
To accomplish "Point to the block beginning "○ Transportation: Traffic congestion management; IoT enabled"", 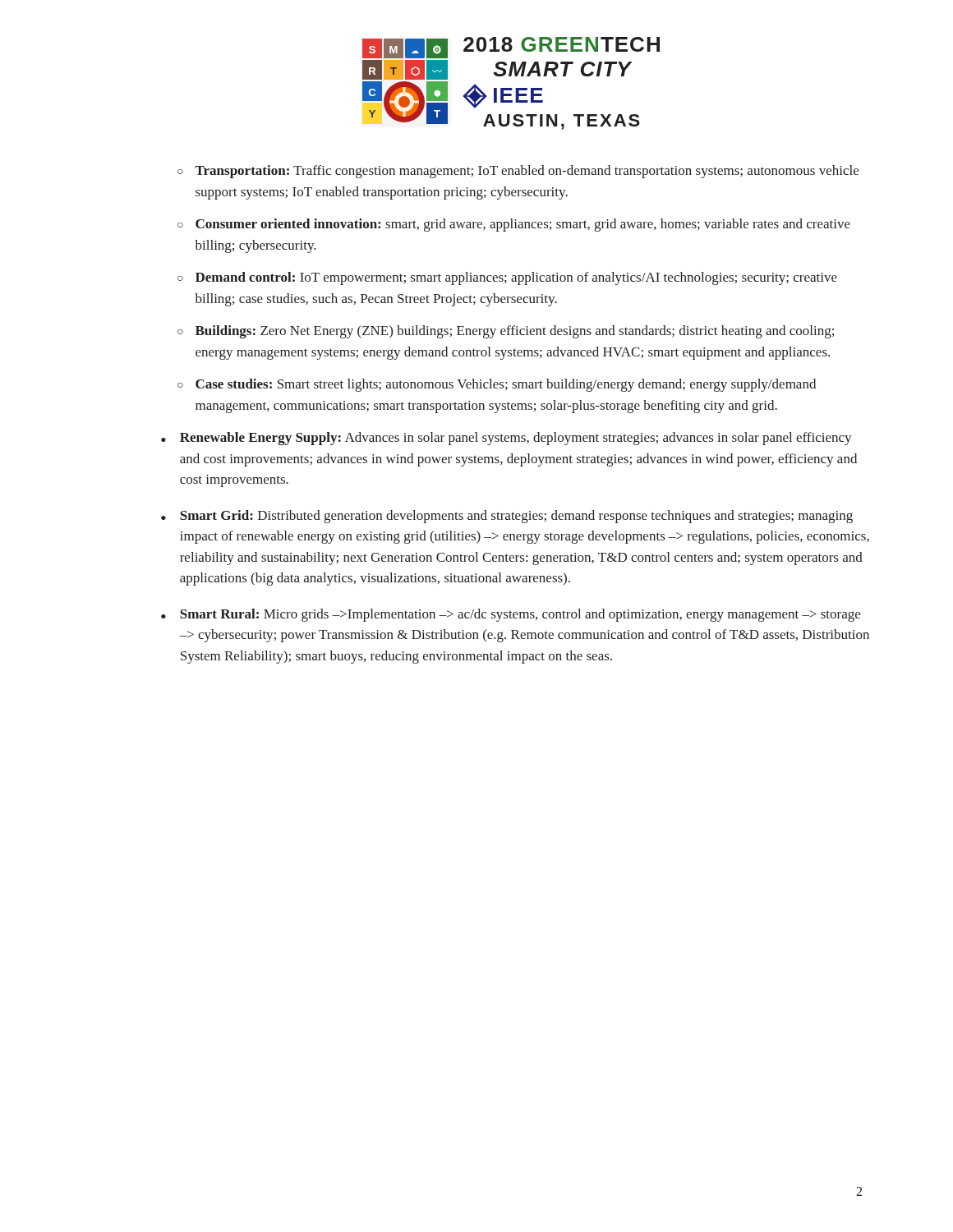I will click(524, 181).
